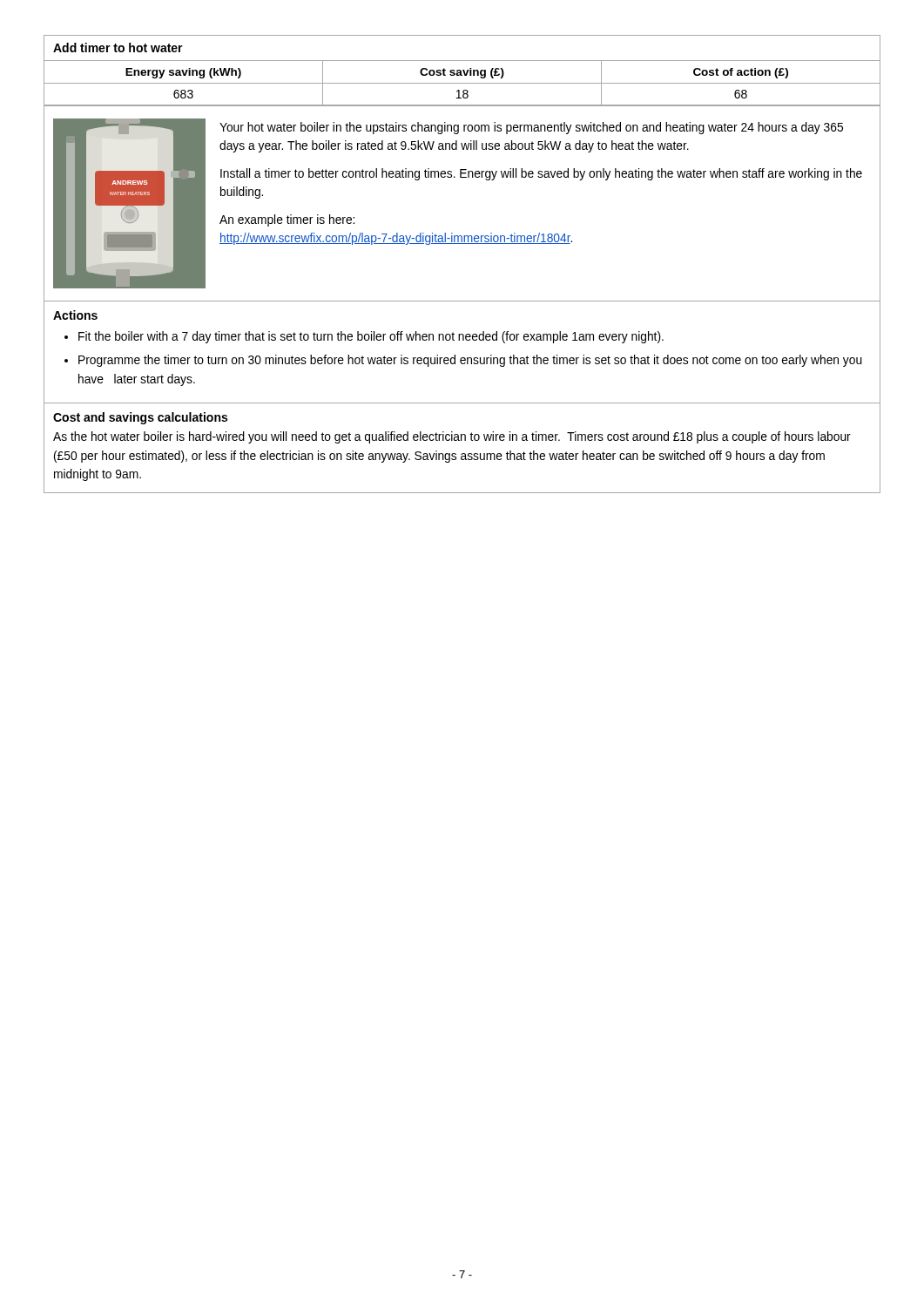Navigate to the region starting "As the hot water boiler is hard-wired you"

(x=452, y=456)
